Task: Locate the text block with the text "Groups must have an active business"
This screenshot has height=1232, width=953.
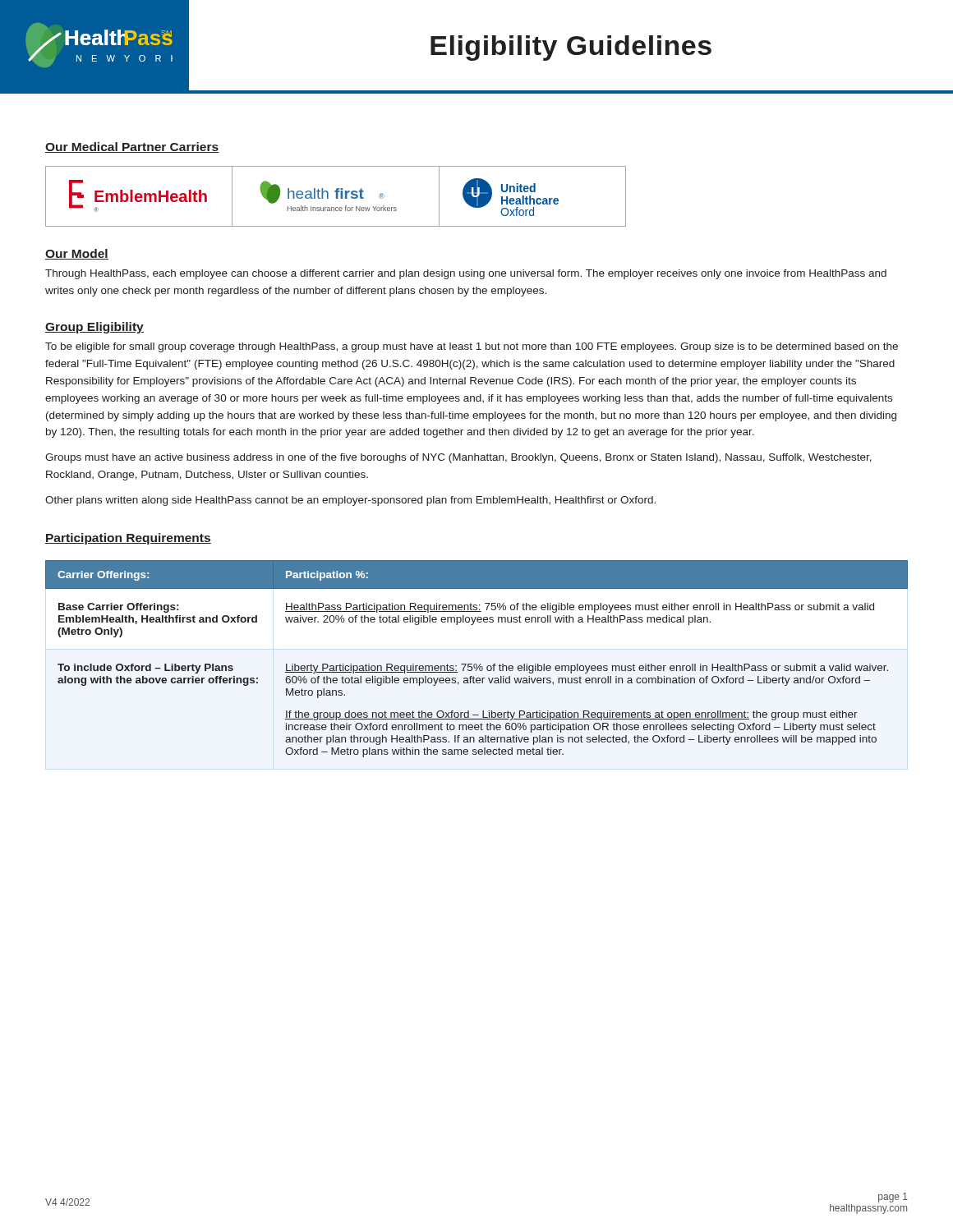Action: 459,466
